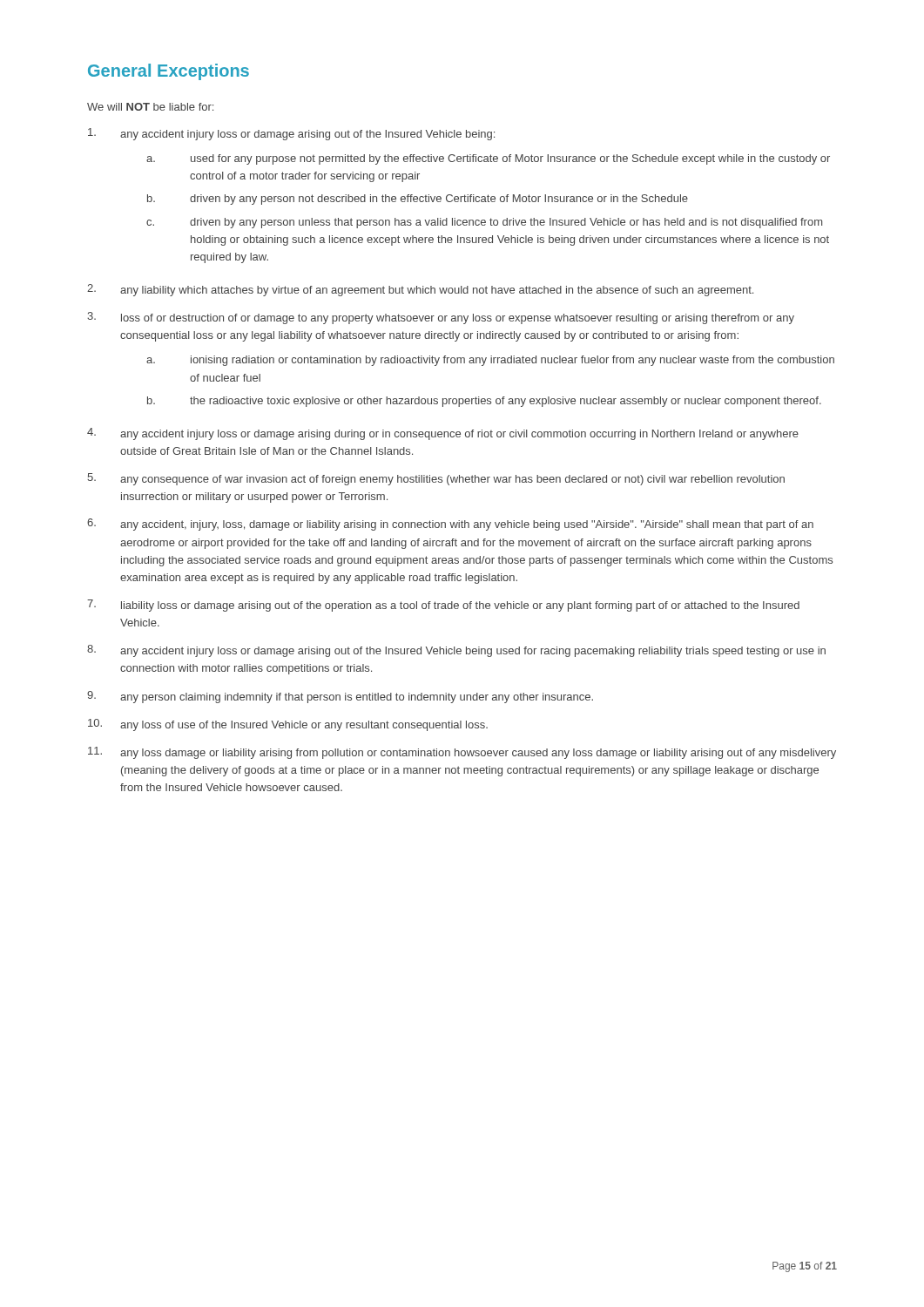The image size is (924, 1307).
Task: Find the text block starting "4. any accident injury loss or damage arising"
Action: tap(462, 443)
